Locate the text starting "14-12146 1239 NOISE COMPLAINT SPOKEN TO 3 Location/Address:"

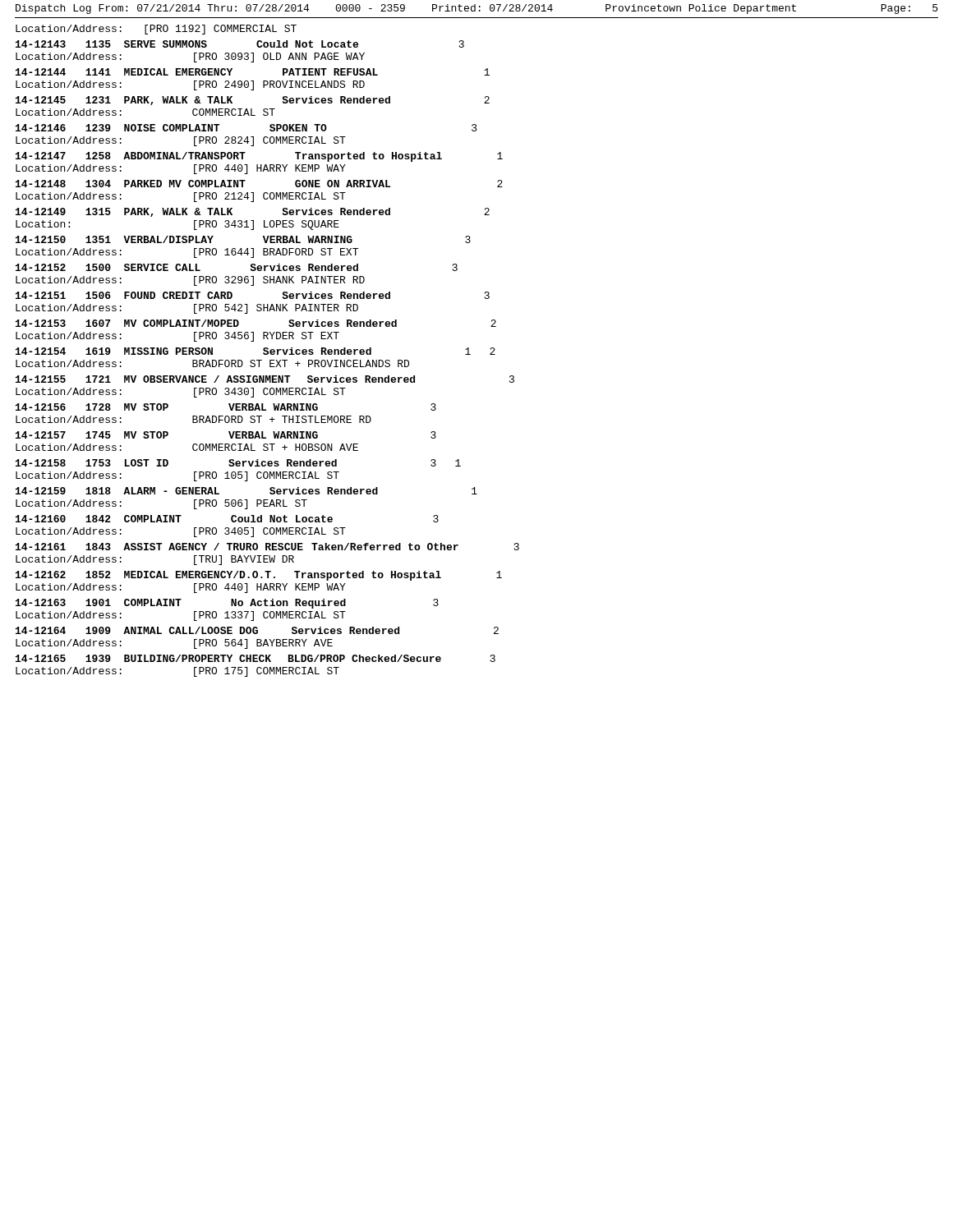[x=476, y=135]
